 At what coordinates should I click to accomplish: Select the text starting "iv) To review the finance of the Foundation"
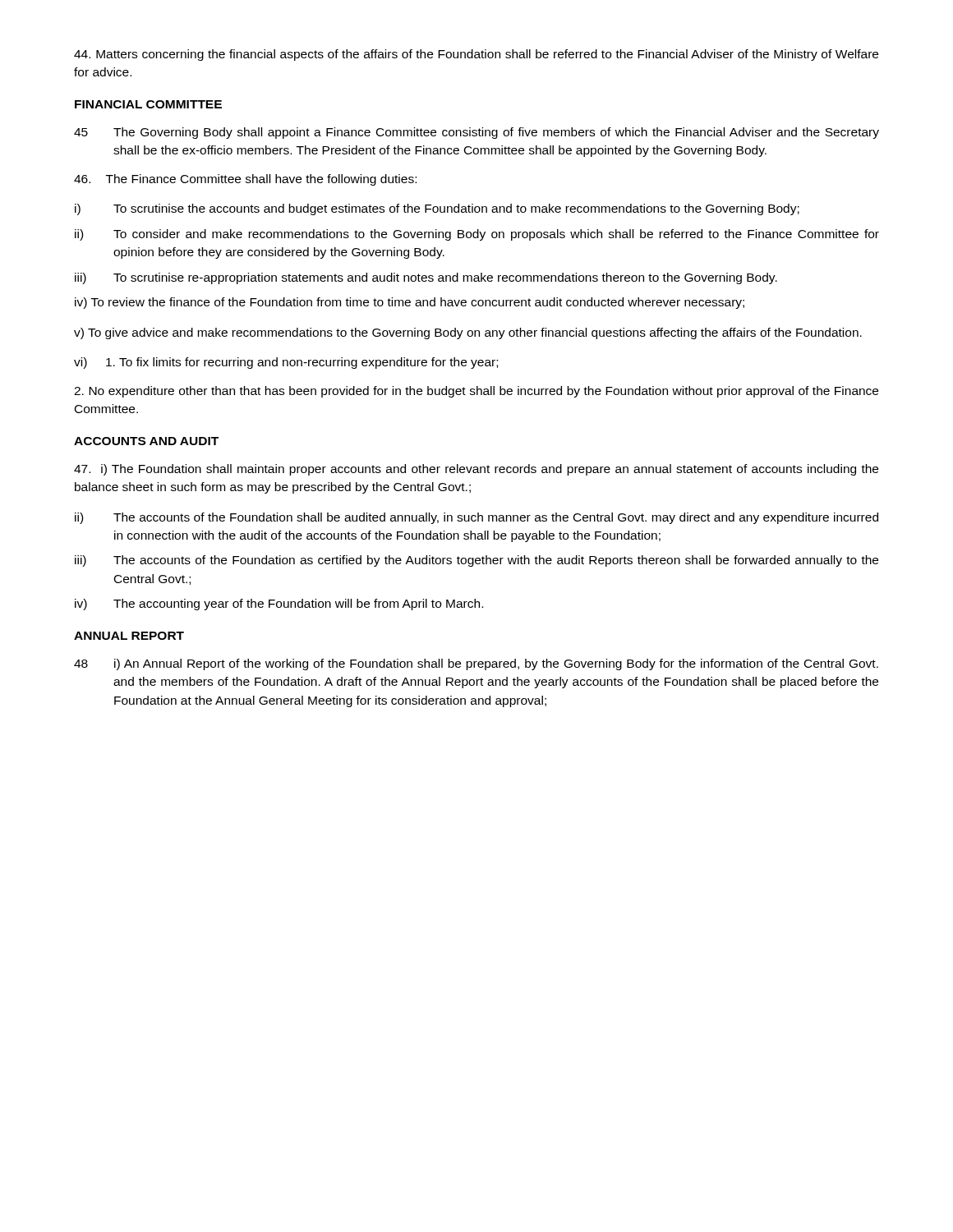tap(410, 302)
